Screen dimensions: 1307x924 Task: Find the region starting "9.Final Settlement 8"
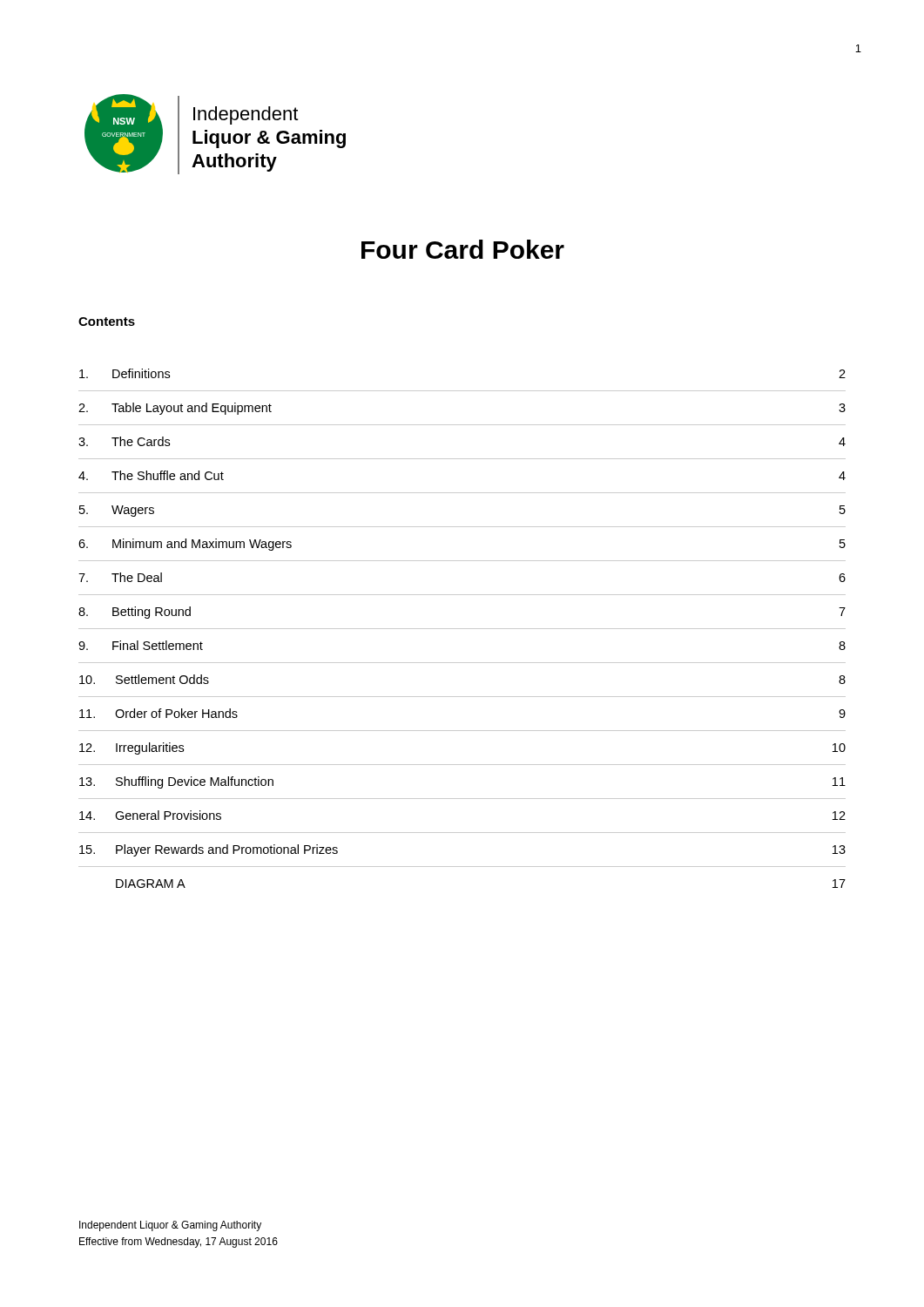(x=157, y=645)
